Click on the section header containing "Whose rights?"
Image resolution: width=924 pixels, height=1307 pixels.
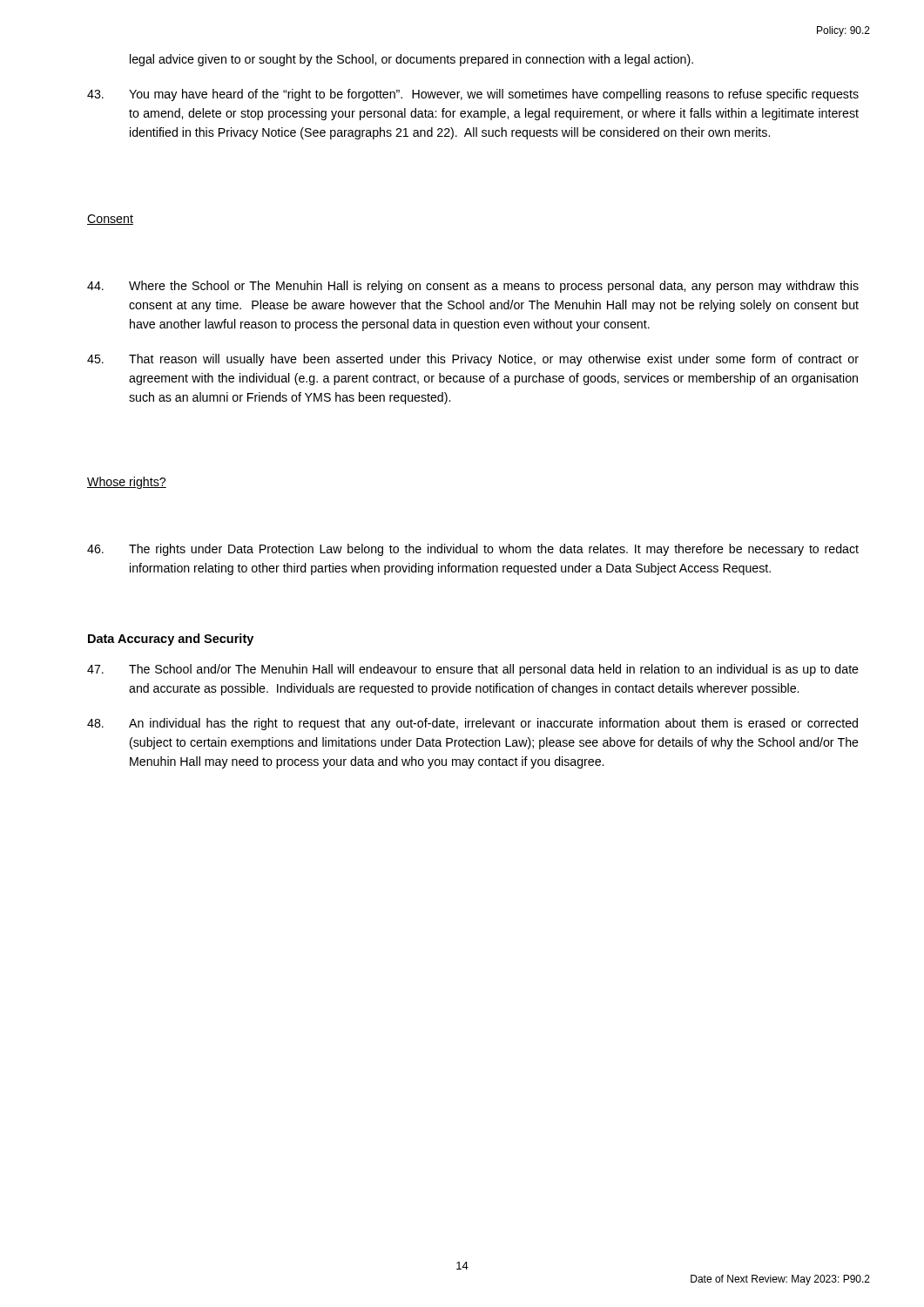(127, 482)
